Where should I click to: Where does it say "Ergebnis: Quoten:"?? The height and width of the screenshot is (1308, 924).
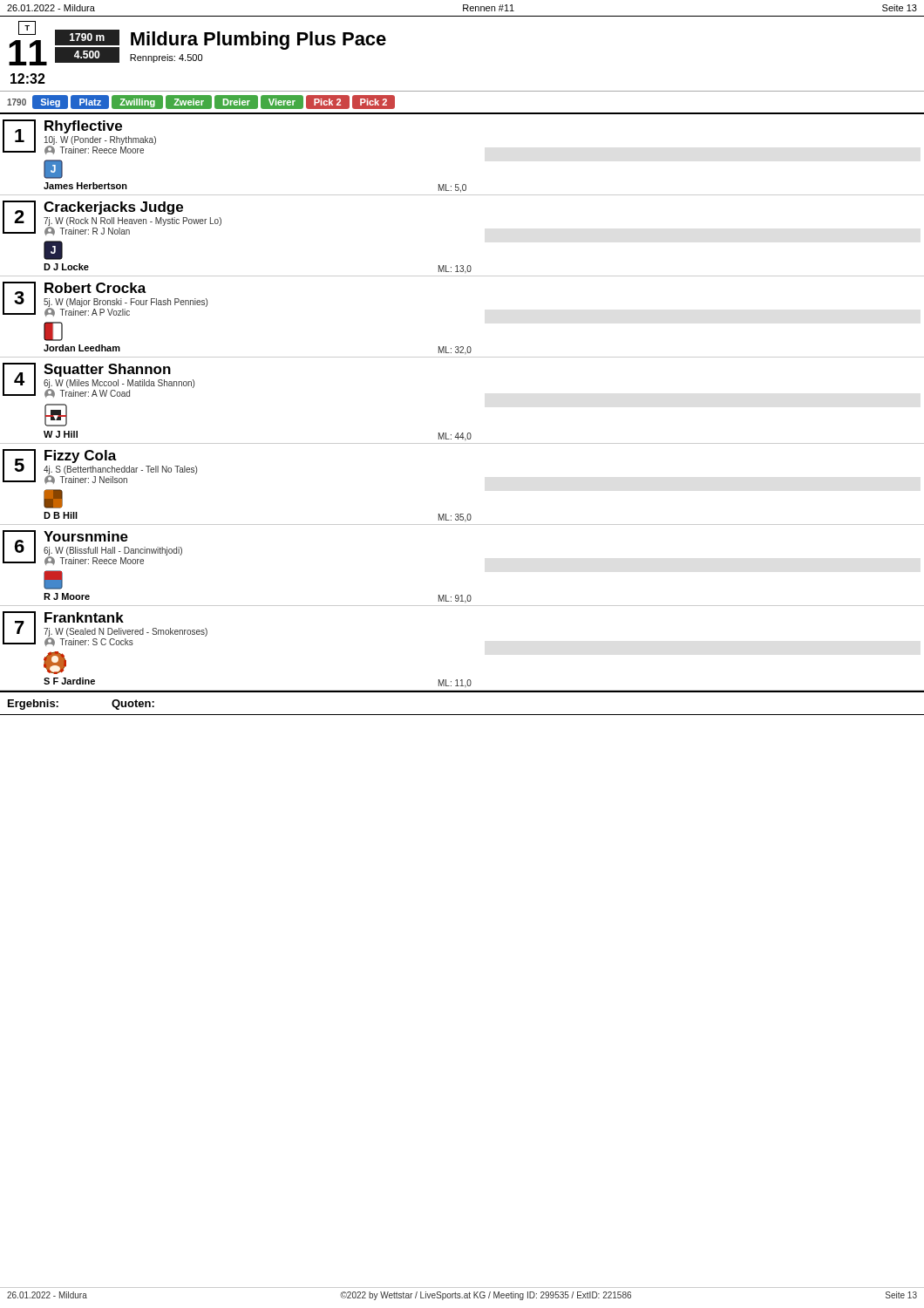[x=81, y=703]
